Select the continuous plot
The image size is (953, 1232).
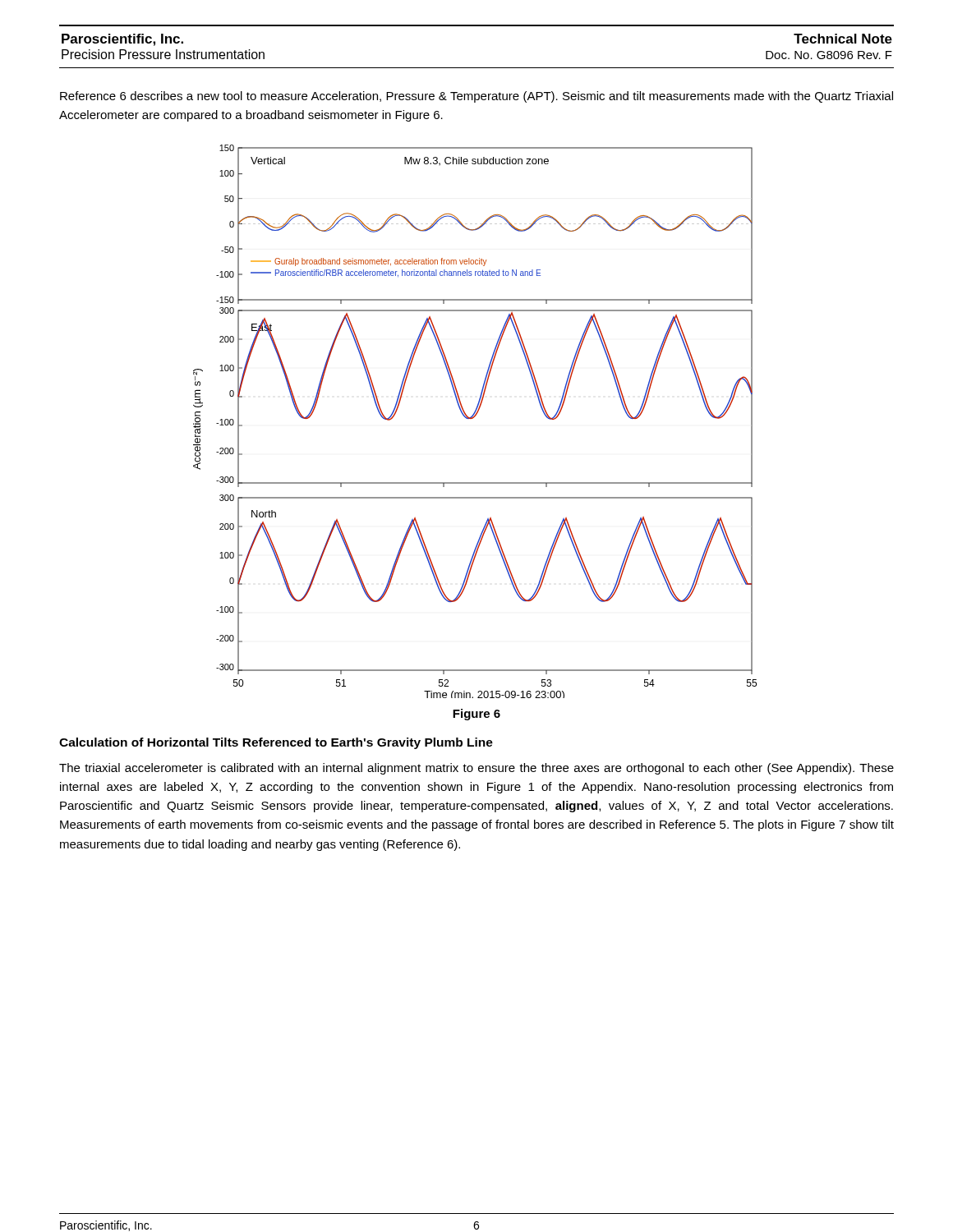[476, 418]
